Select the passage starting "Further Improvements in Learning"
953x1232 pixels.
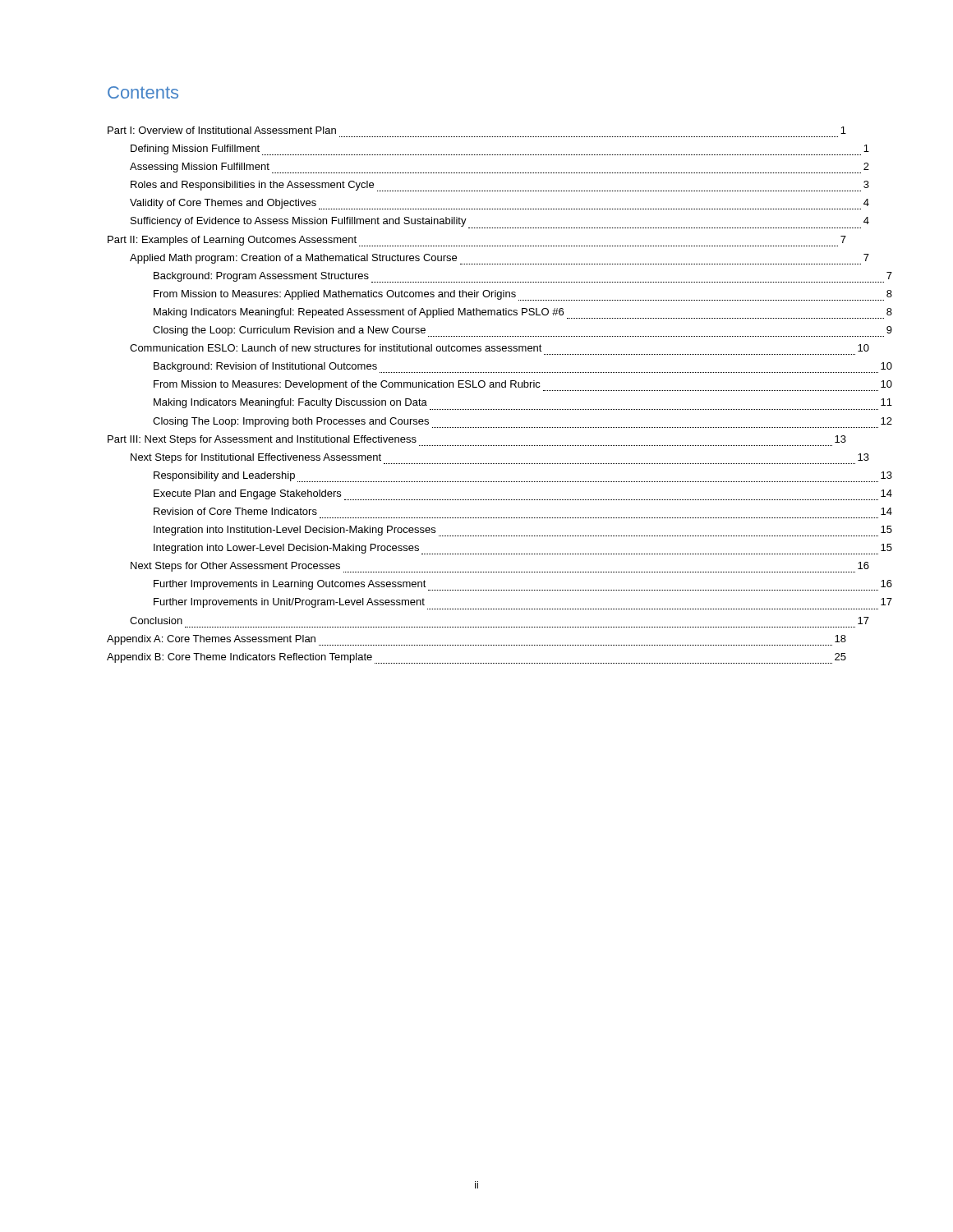click(522, 584)
